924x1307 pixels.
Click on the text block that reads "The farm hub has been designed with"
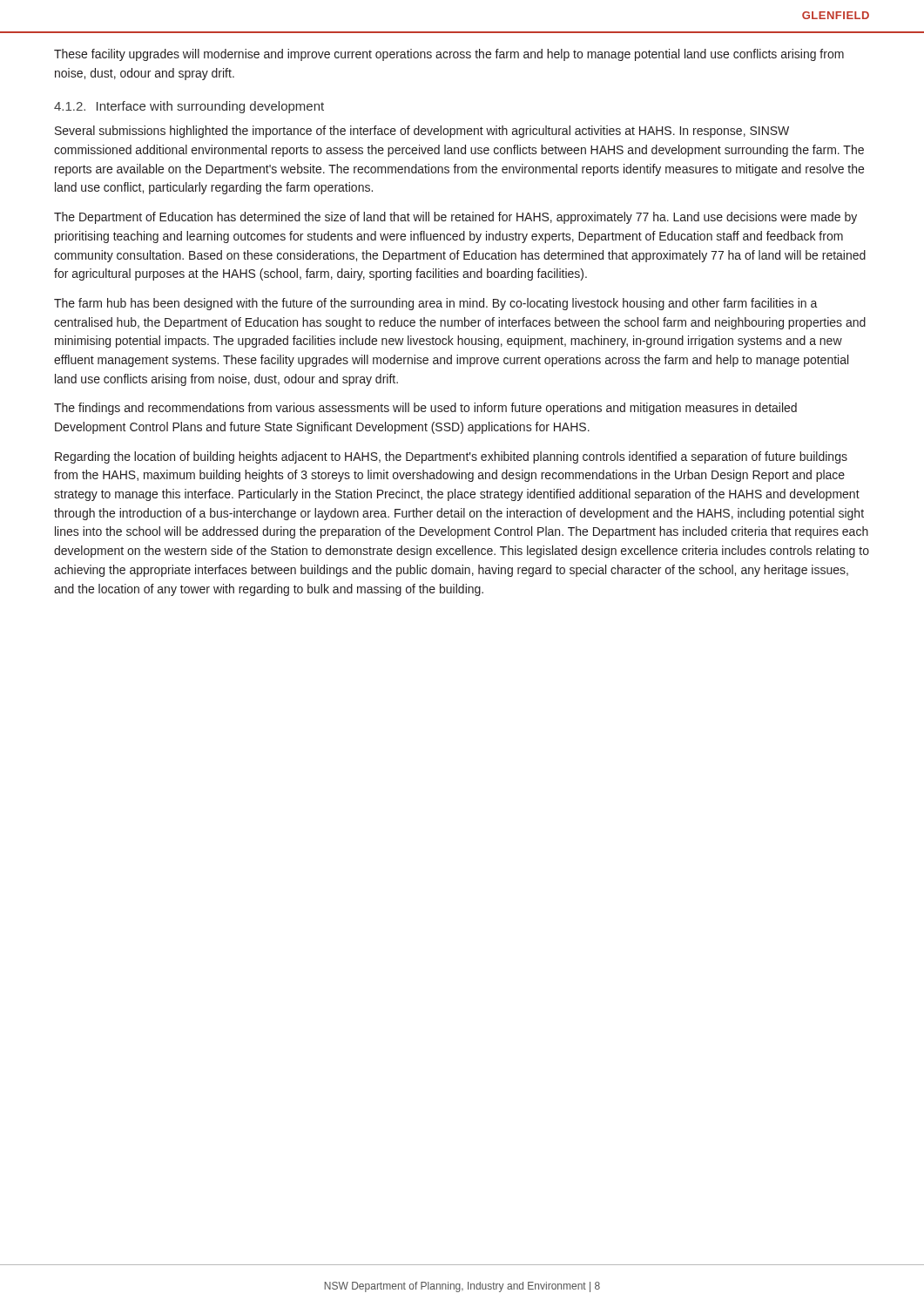pyautogui.click(x=462, y=342)
